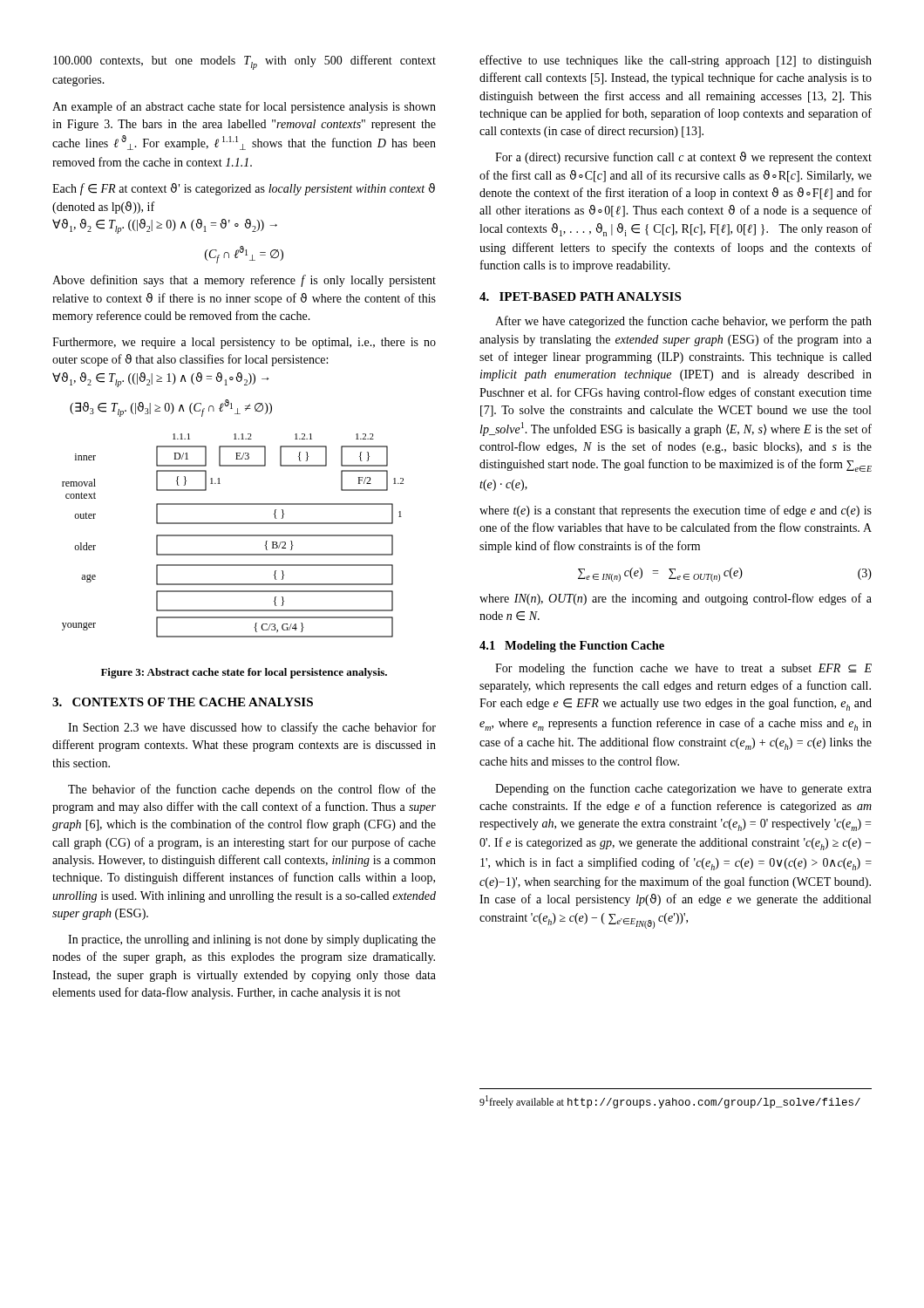Locate the formula that reads "∑e ∈ IN(n) c(e)"
The image size is (924, 1308).
(676, 574)
